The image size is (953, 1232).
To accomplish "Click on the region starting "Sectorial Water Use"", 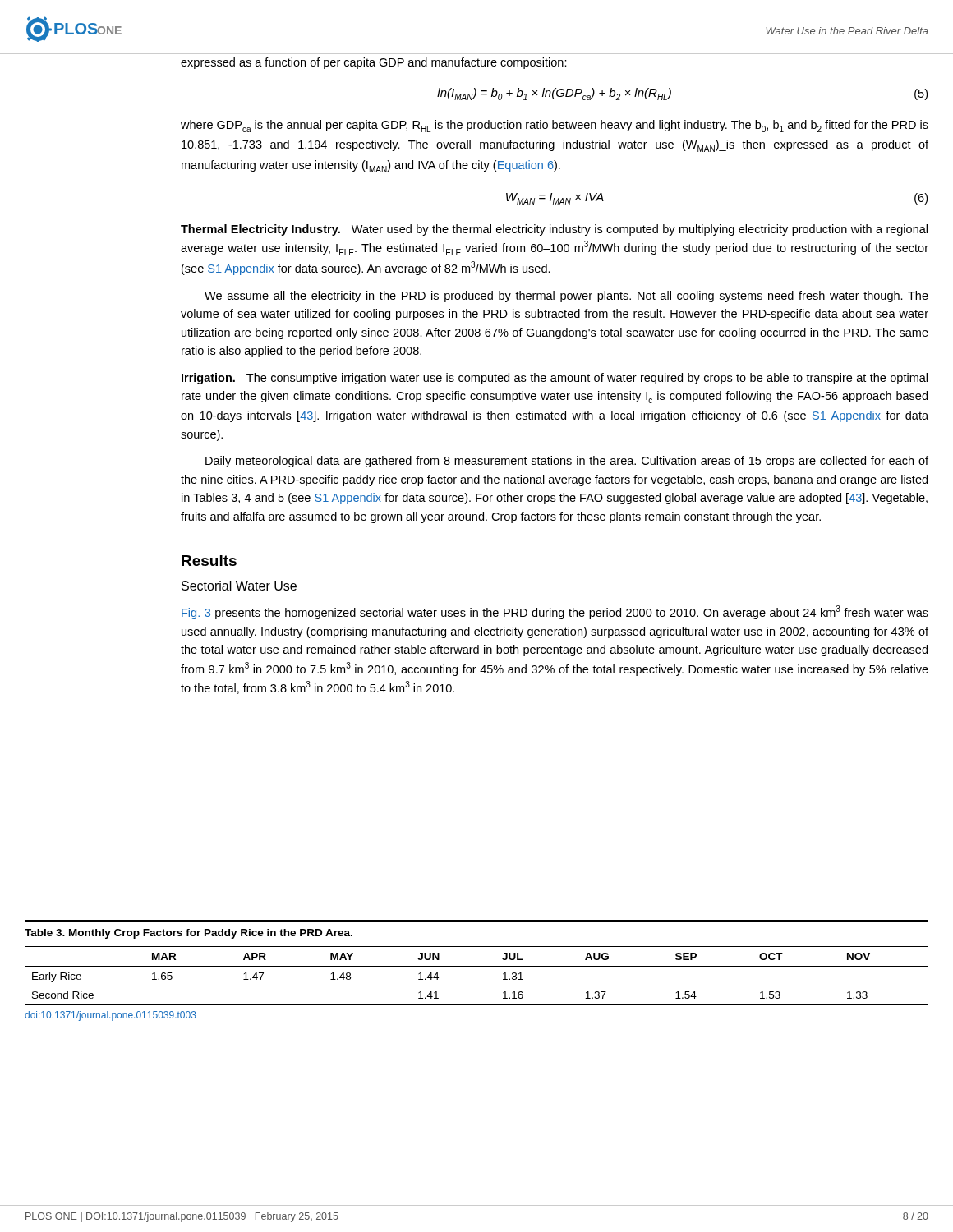I will 239,586.
